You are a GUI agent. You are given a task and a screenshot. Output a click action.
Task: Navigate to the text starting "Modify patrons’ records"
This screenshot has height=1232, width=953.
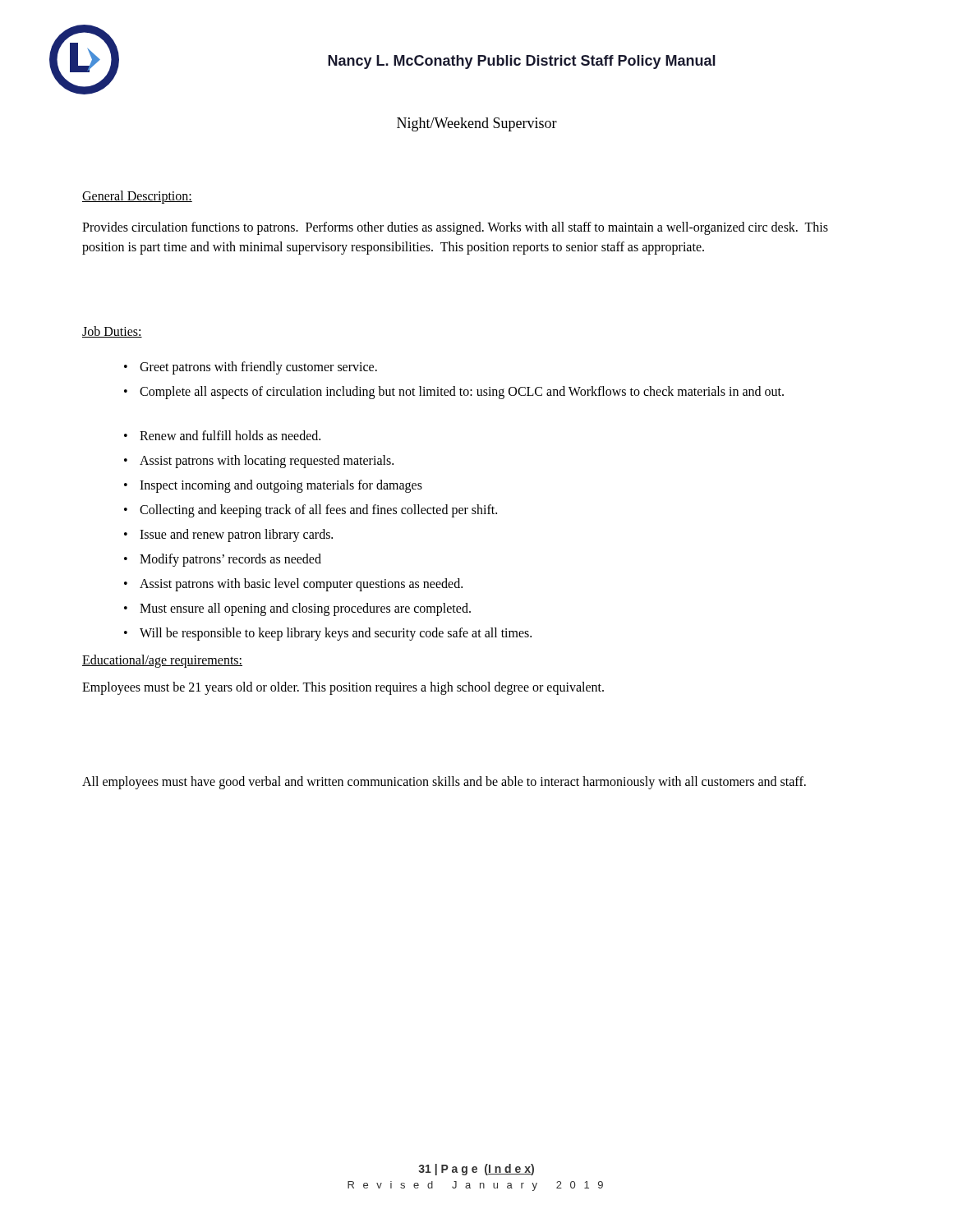click(230, 559)
